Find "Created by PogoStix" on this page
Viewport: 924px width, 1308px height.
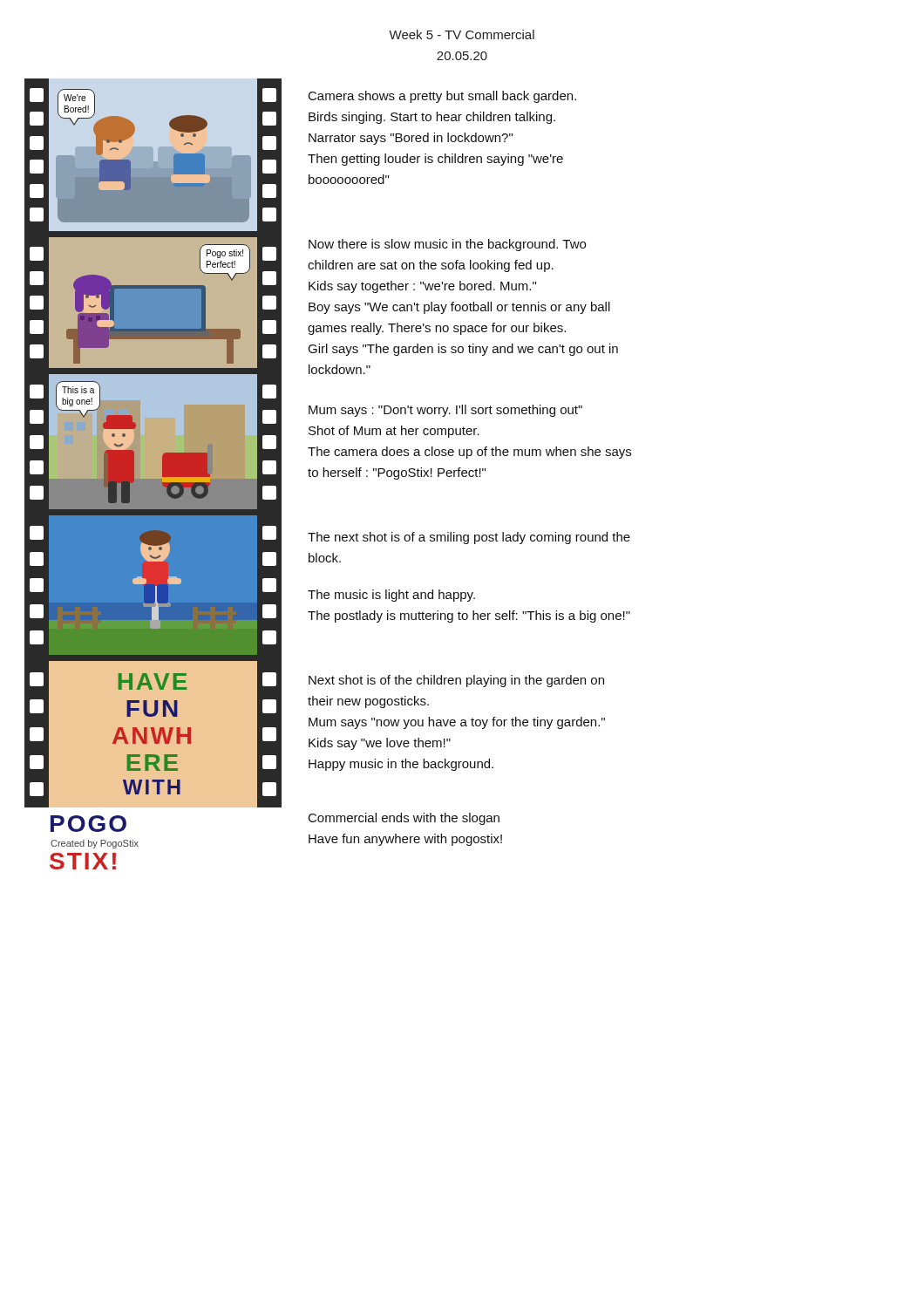pyautogui.click(x=95, y=843)
